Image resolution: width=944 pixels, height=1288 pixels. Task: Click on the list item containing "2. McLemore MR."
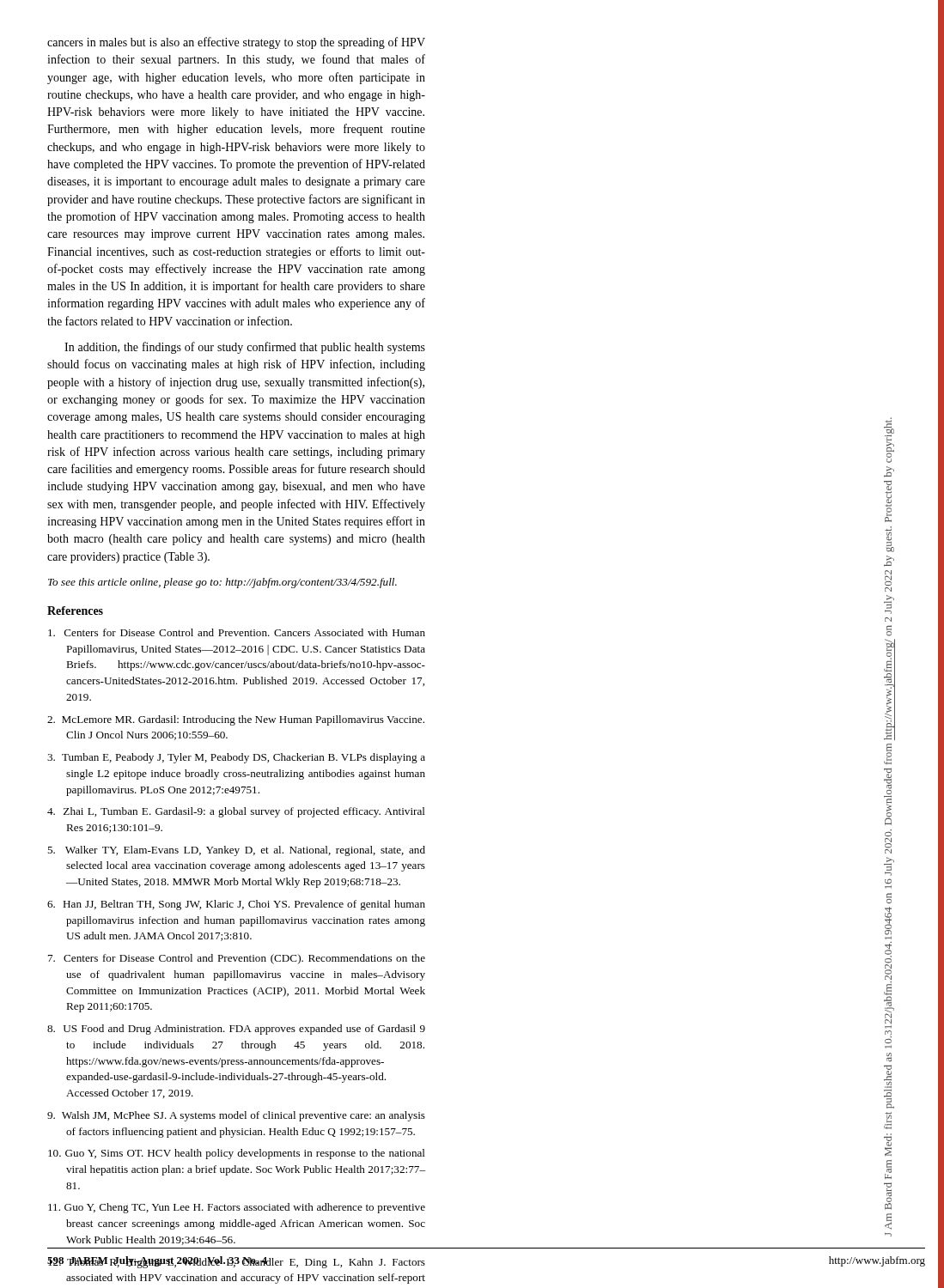click(236, 728)
